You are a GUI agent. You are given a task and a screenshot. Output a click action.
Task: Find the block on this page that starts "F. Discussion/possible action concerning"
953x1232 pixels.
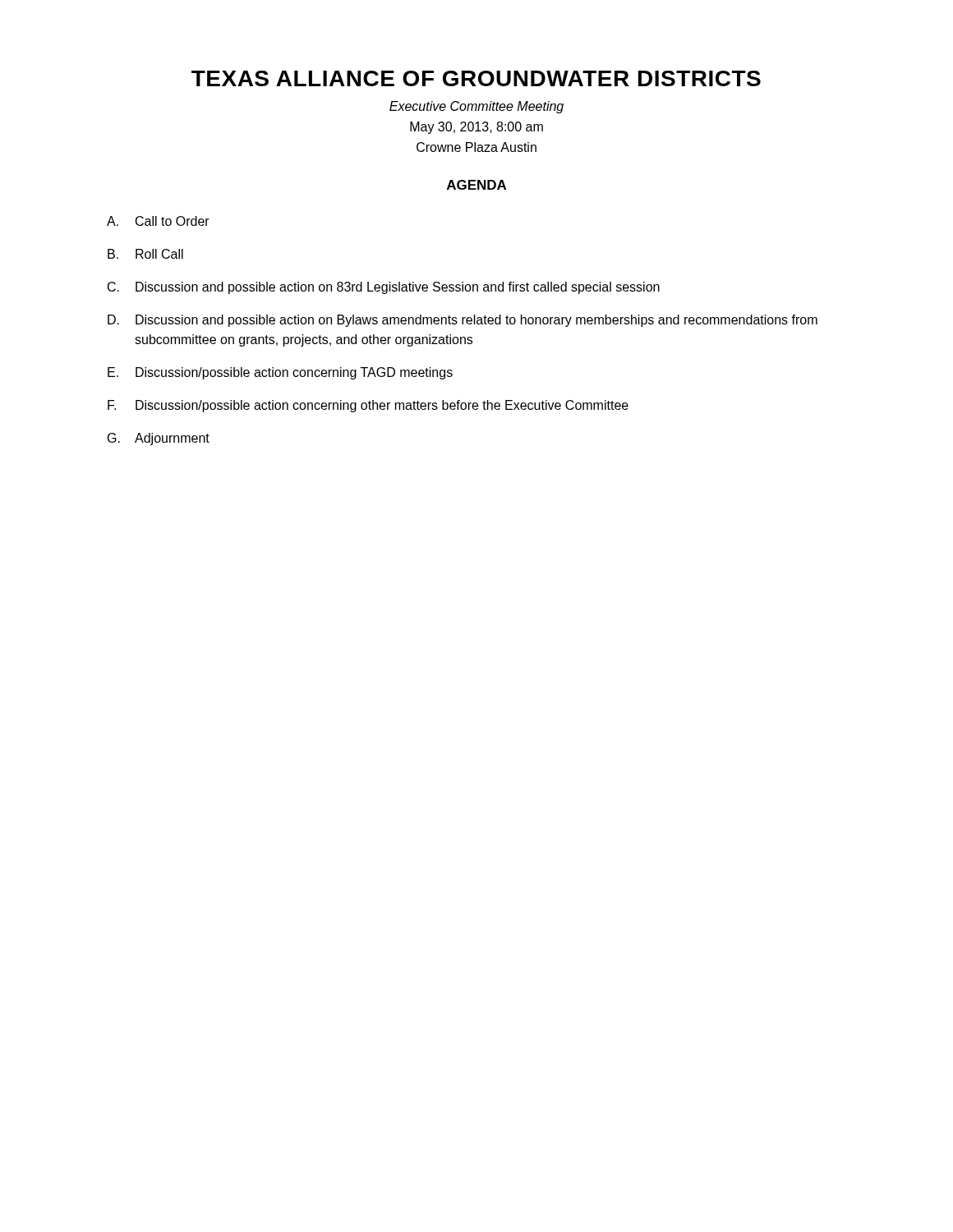(476, 406)
